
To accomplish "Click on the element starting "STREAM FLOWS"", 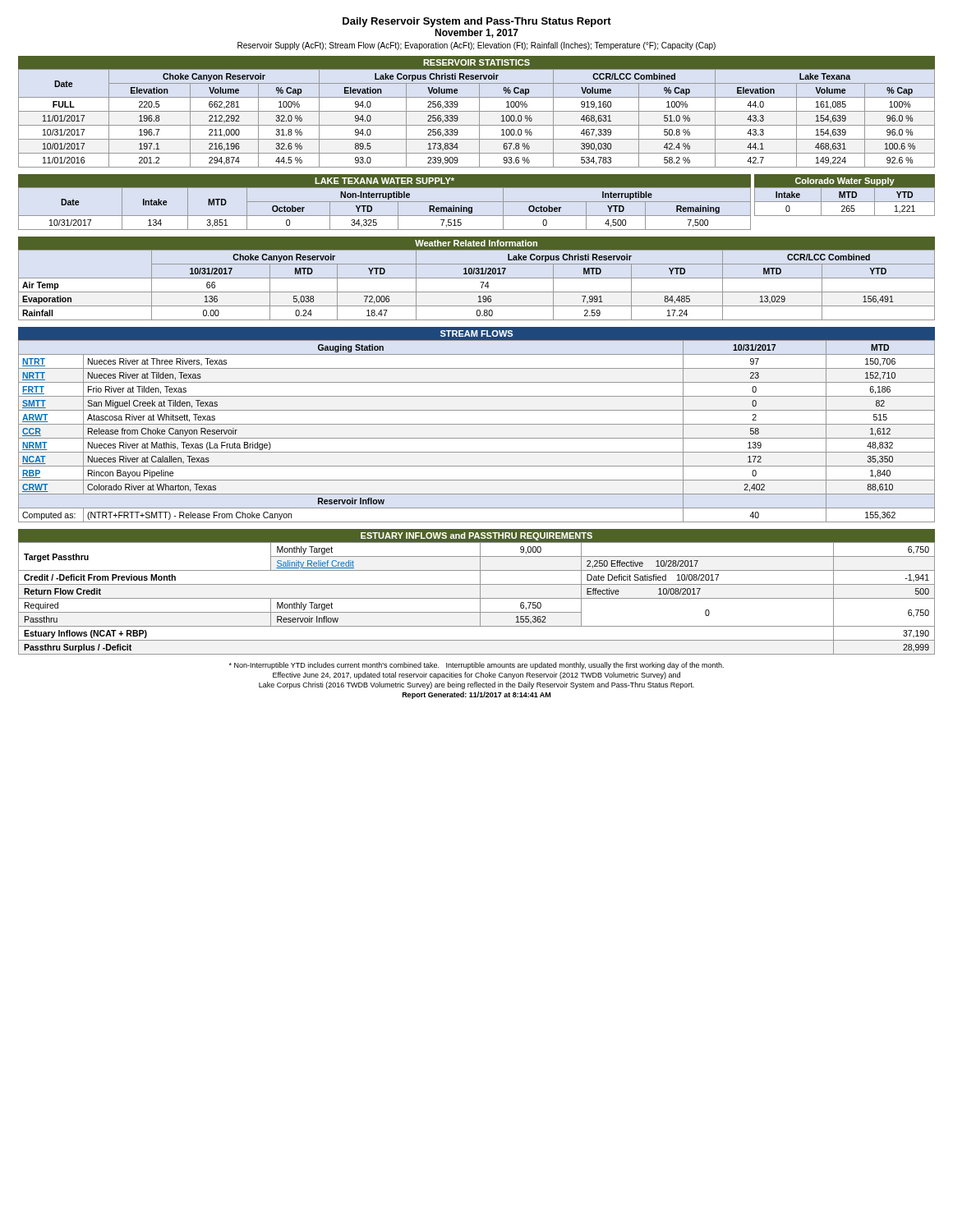I will [x=476, y=334].
